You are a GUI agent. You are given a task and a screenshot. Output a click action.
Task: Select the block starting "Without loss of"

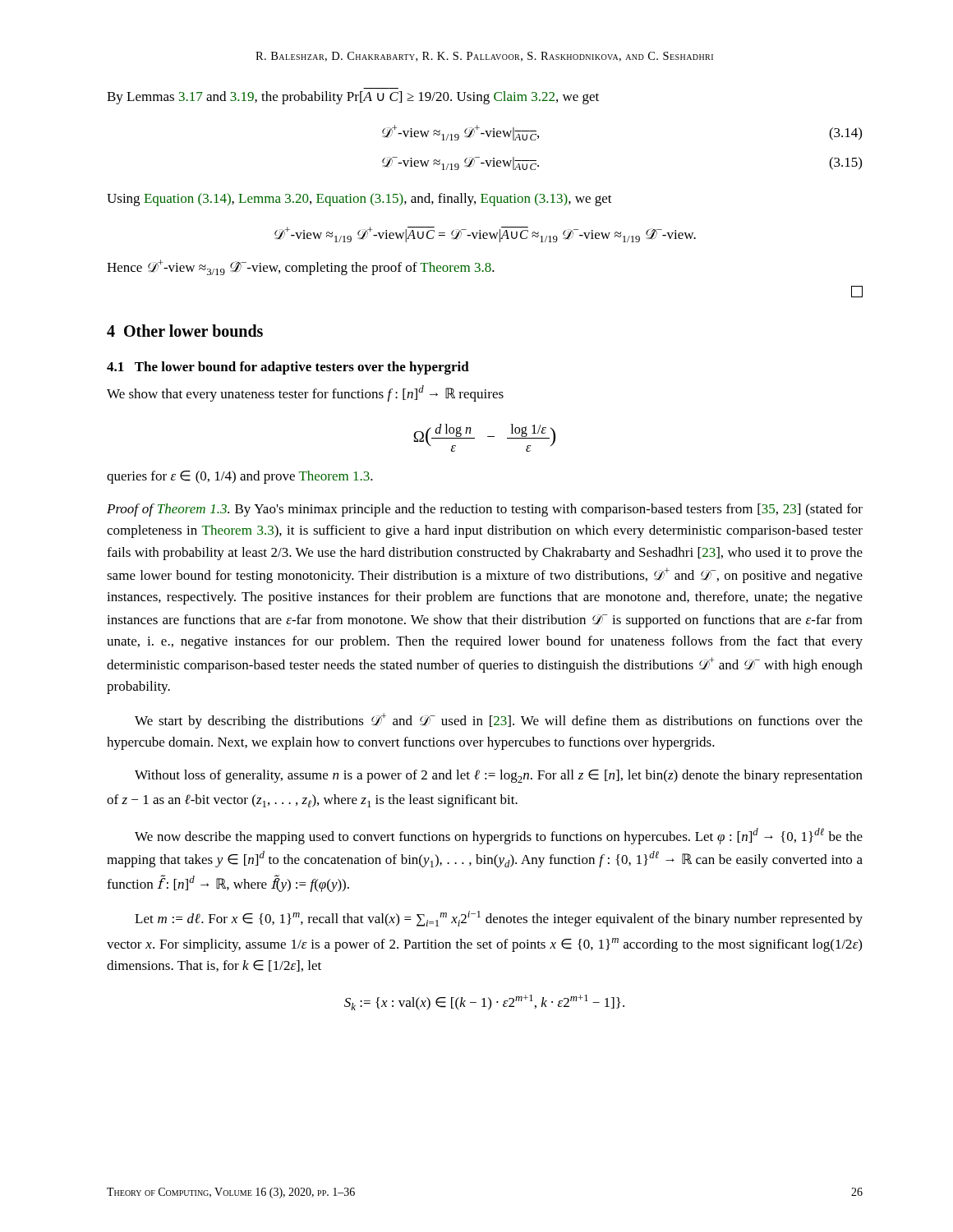pos(485,789)
